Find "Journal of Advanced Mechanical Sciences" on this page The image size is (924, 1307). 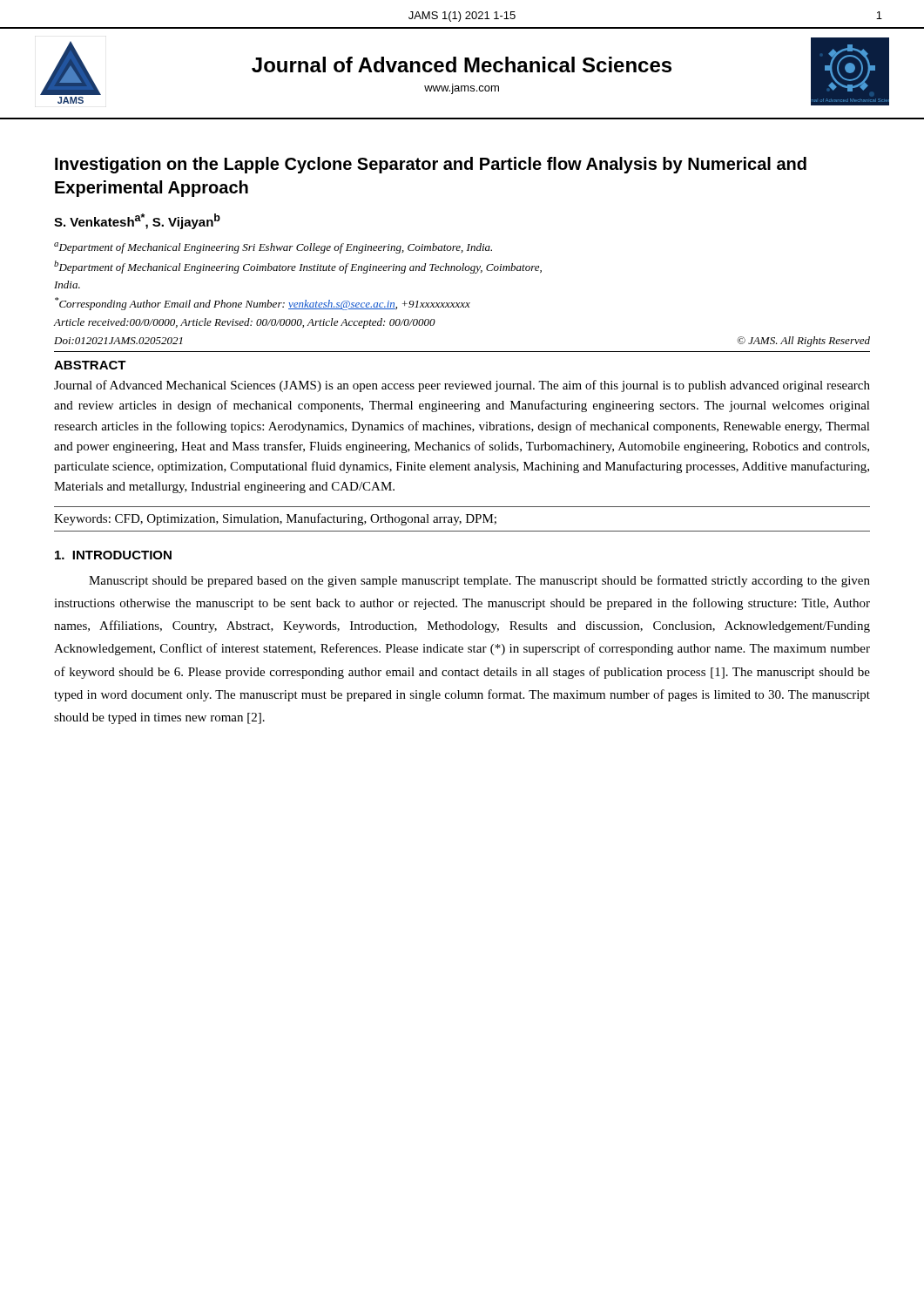[462, 64]
